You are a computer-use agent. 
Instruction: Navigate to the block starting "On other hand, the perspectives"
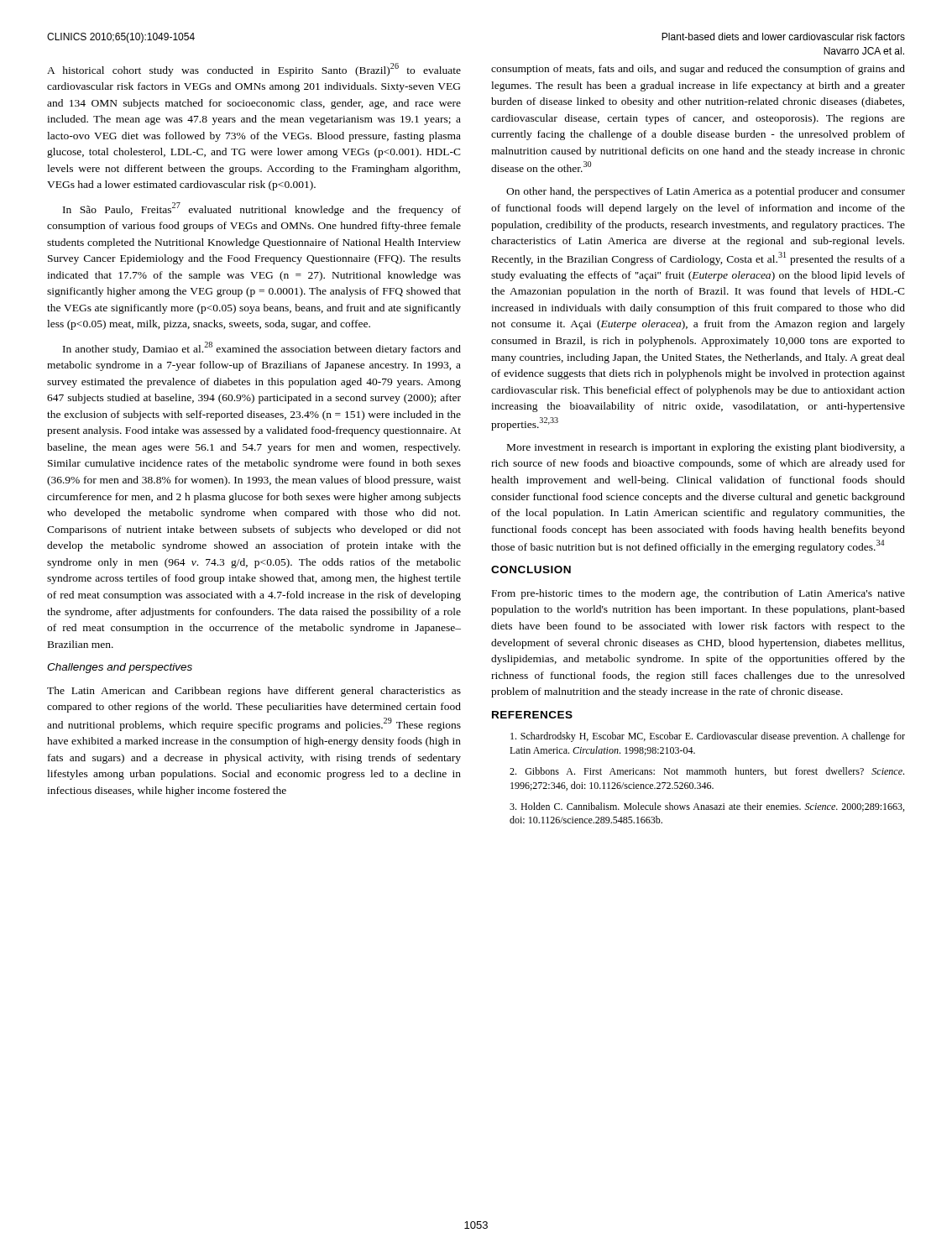pos(698,308)
